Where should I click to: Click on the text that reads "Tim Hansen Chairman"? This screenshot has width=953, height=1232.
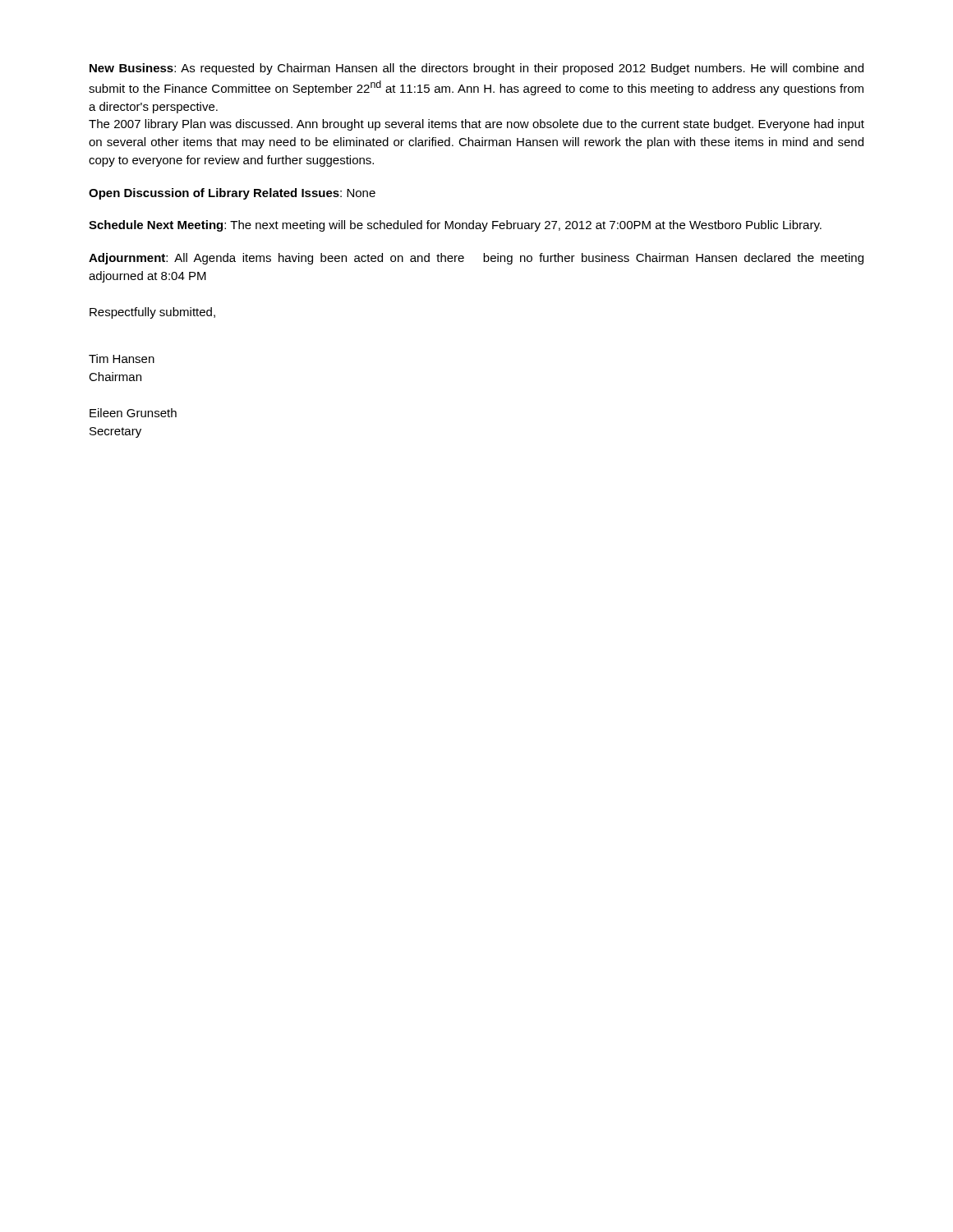(122, 368)
